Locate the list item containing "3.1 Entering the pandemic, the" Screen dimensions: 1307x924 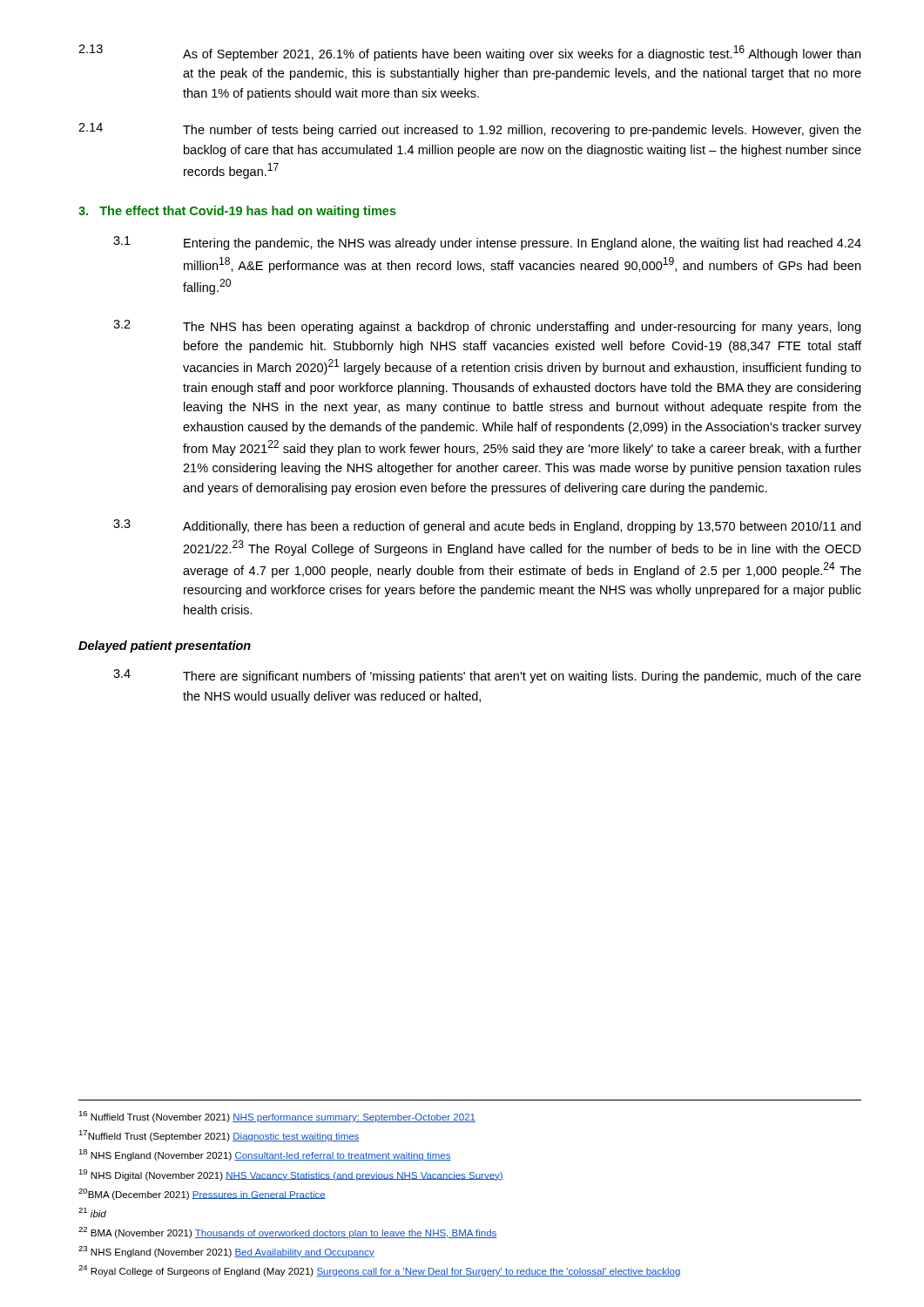470,266
